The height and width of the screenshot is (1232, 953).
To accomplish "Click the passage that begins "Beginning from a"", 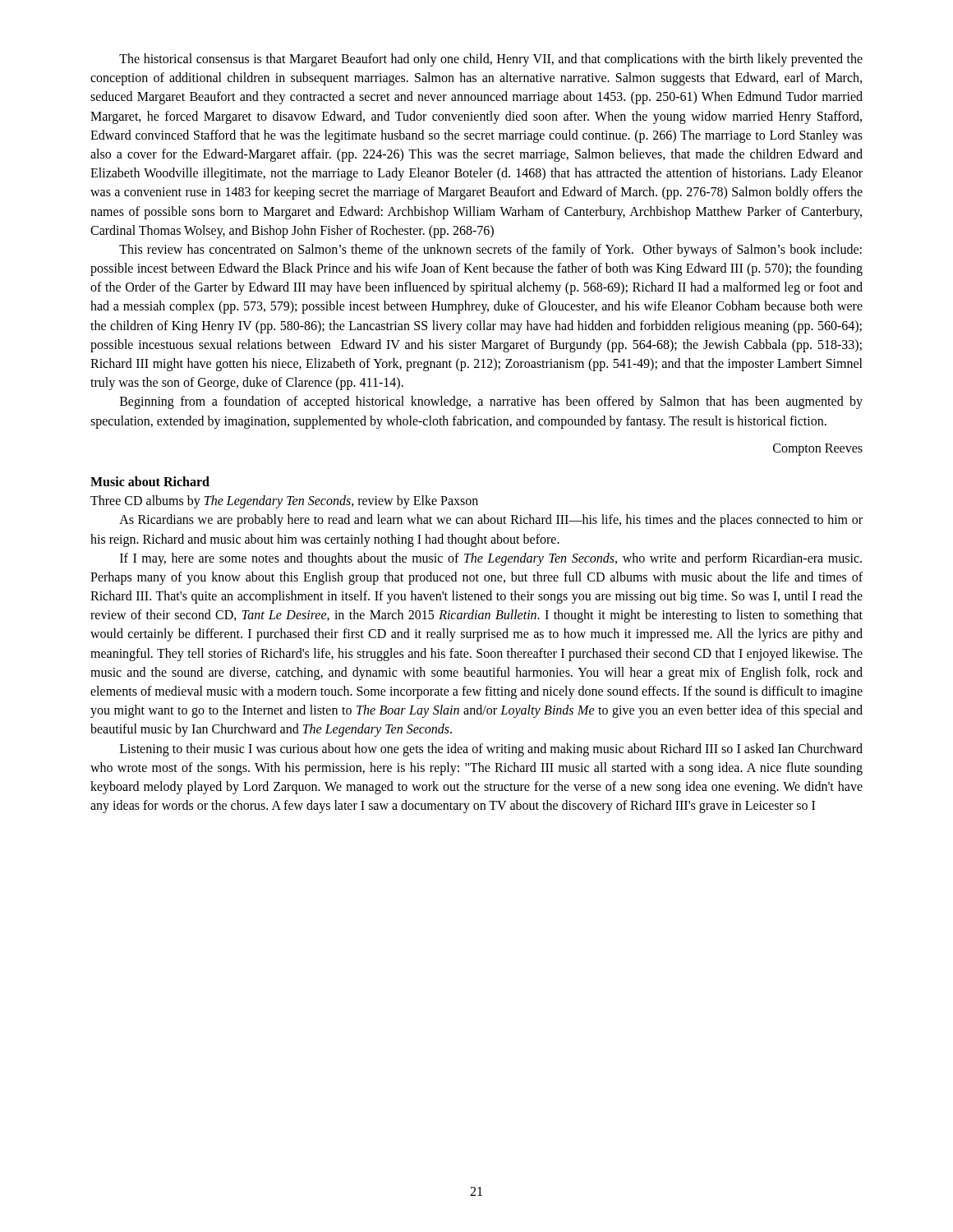I will coord(476,411).
